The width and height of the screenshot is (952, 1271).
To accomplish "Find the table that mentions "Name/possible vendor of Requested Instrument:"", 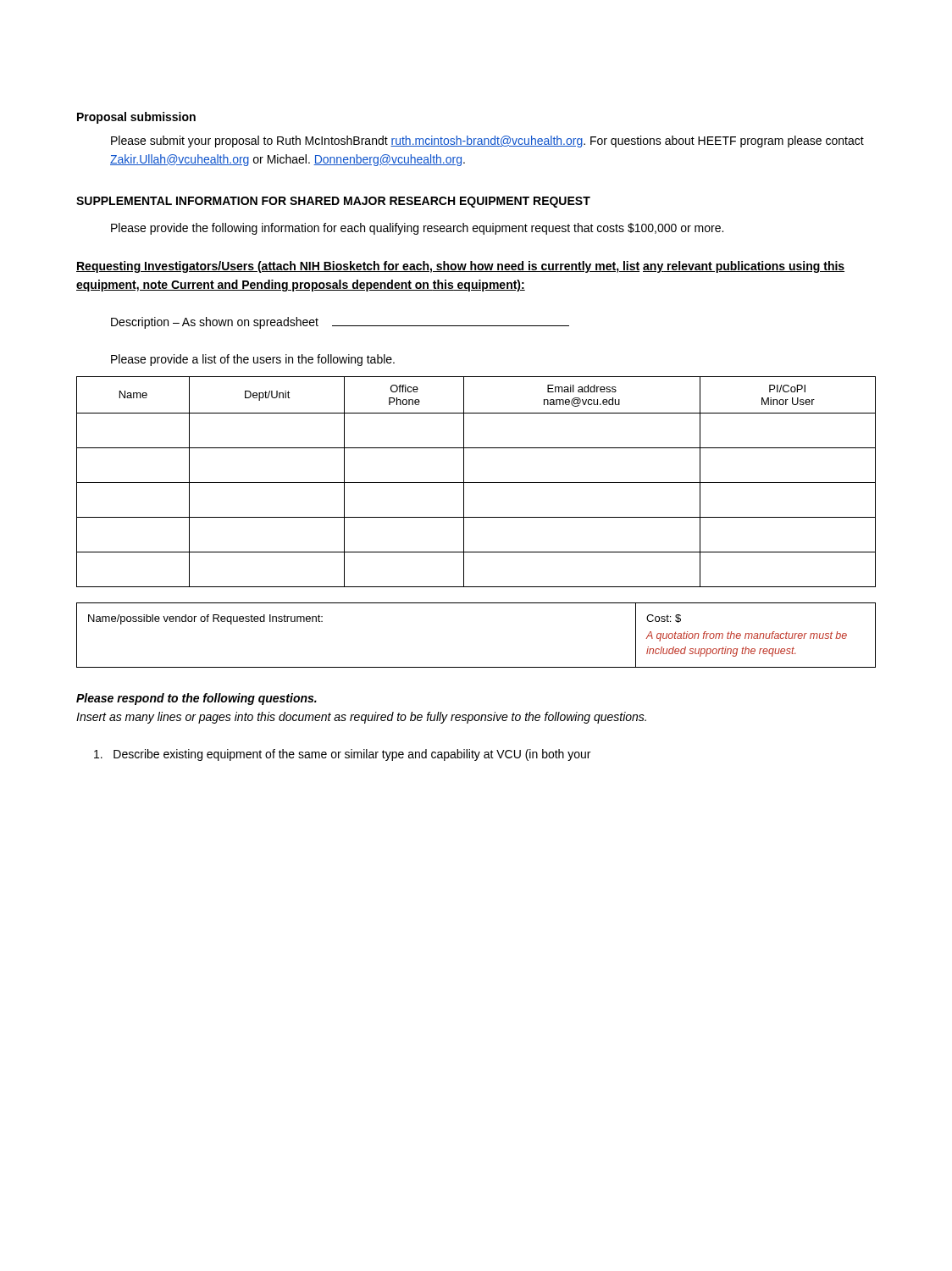I will click(x=476, y=635).
